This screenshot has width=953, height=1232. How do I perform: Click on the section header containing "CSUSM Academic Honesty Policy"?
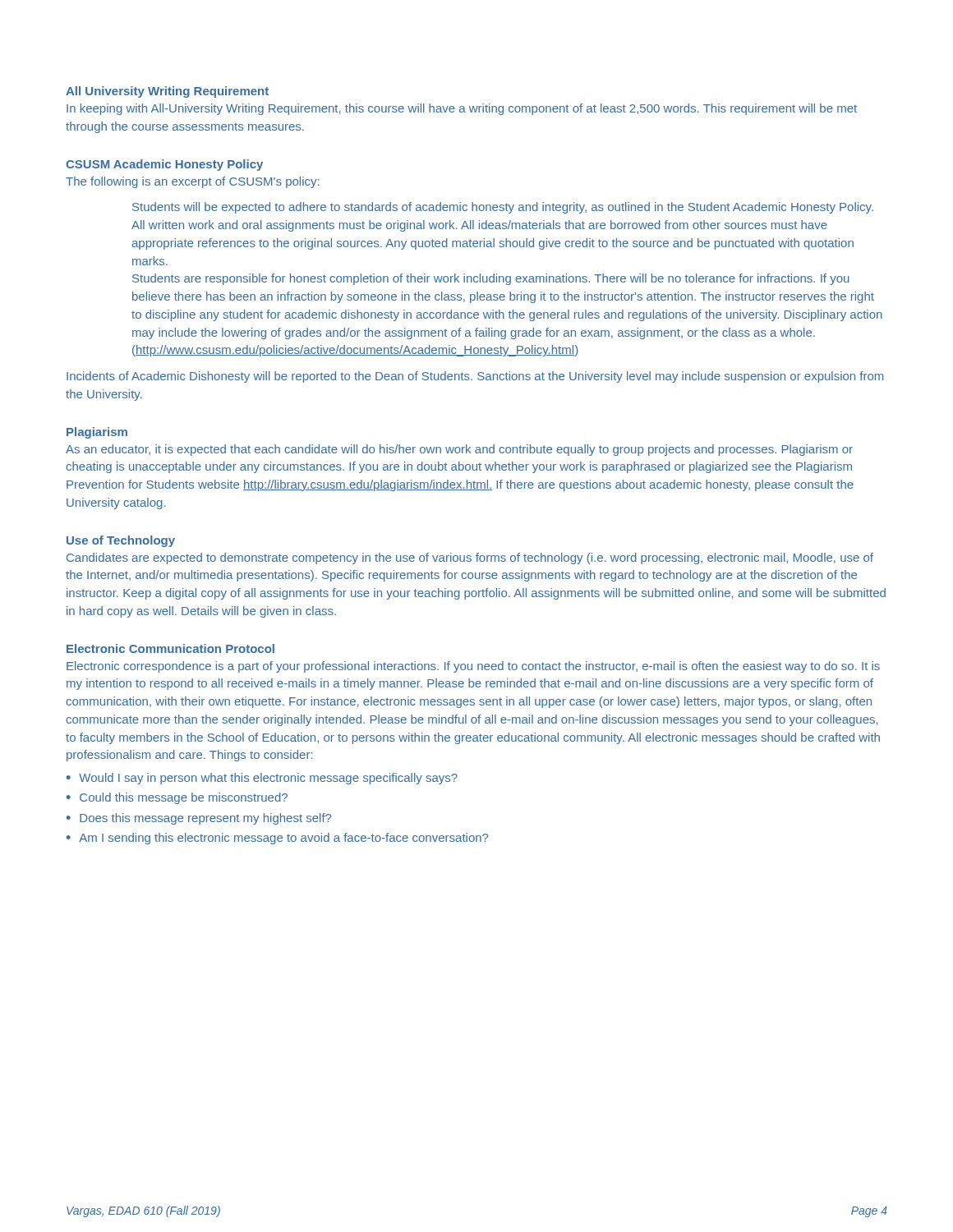pos(164,163)
